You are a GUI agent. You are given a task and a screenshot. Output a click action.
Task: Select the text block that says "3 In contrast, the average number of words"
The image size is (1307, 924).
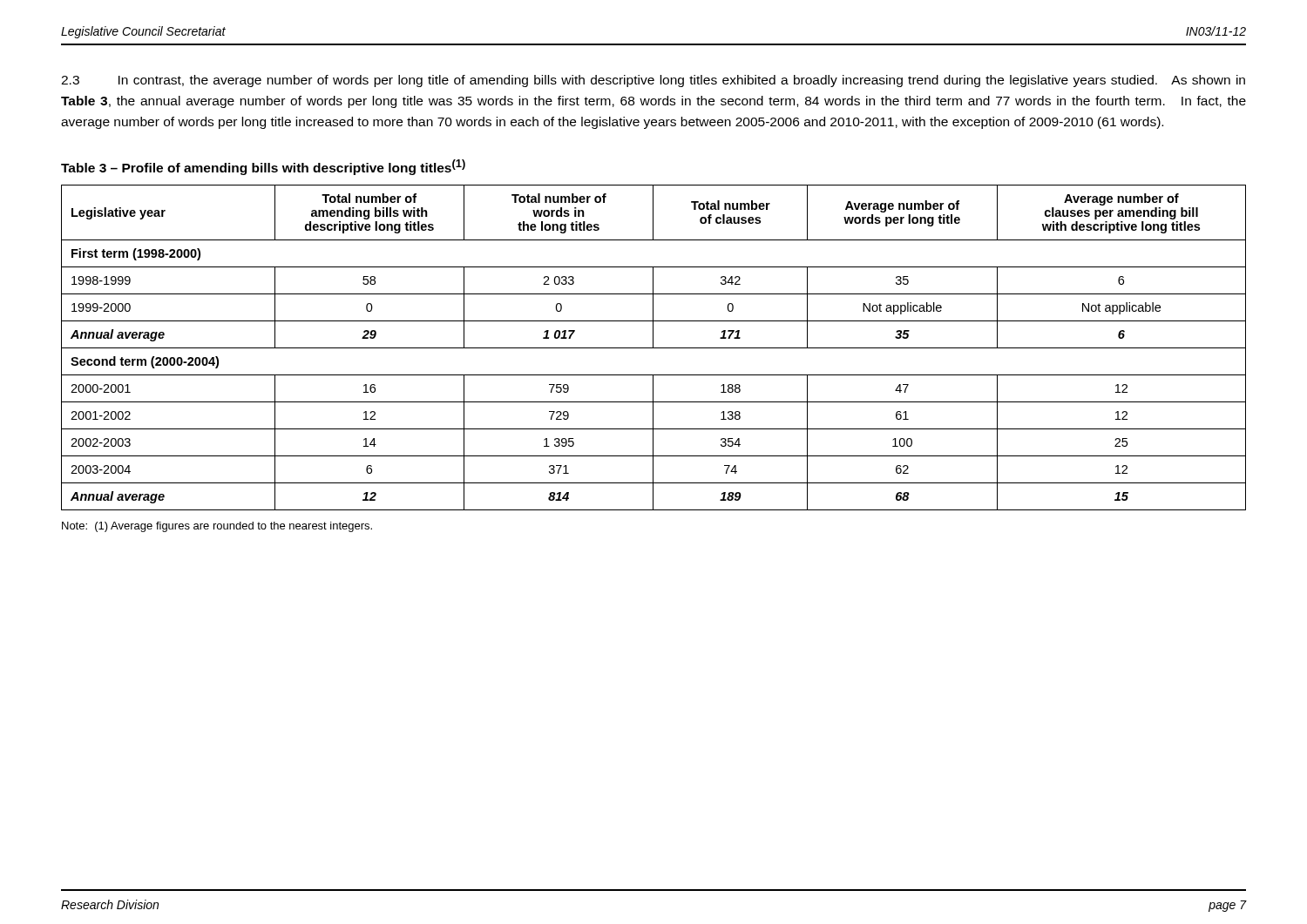654,101
